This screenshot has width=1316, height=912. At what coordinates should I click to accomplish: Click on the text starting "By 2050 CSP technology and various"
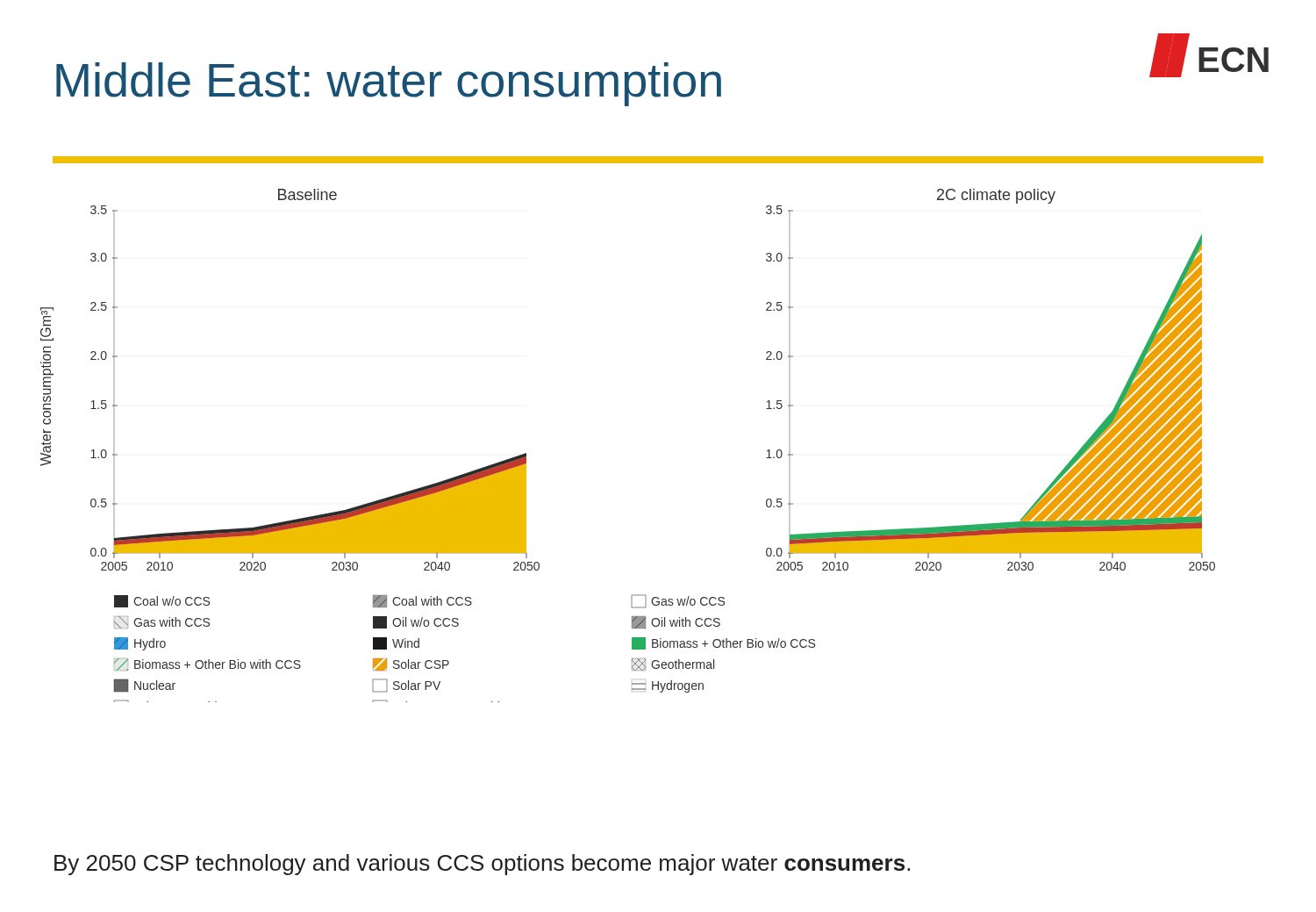point(482,863)
